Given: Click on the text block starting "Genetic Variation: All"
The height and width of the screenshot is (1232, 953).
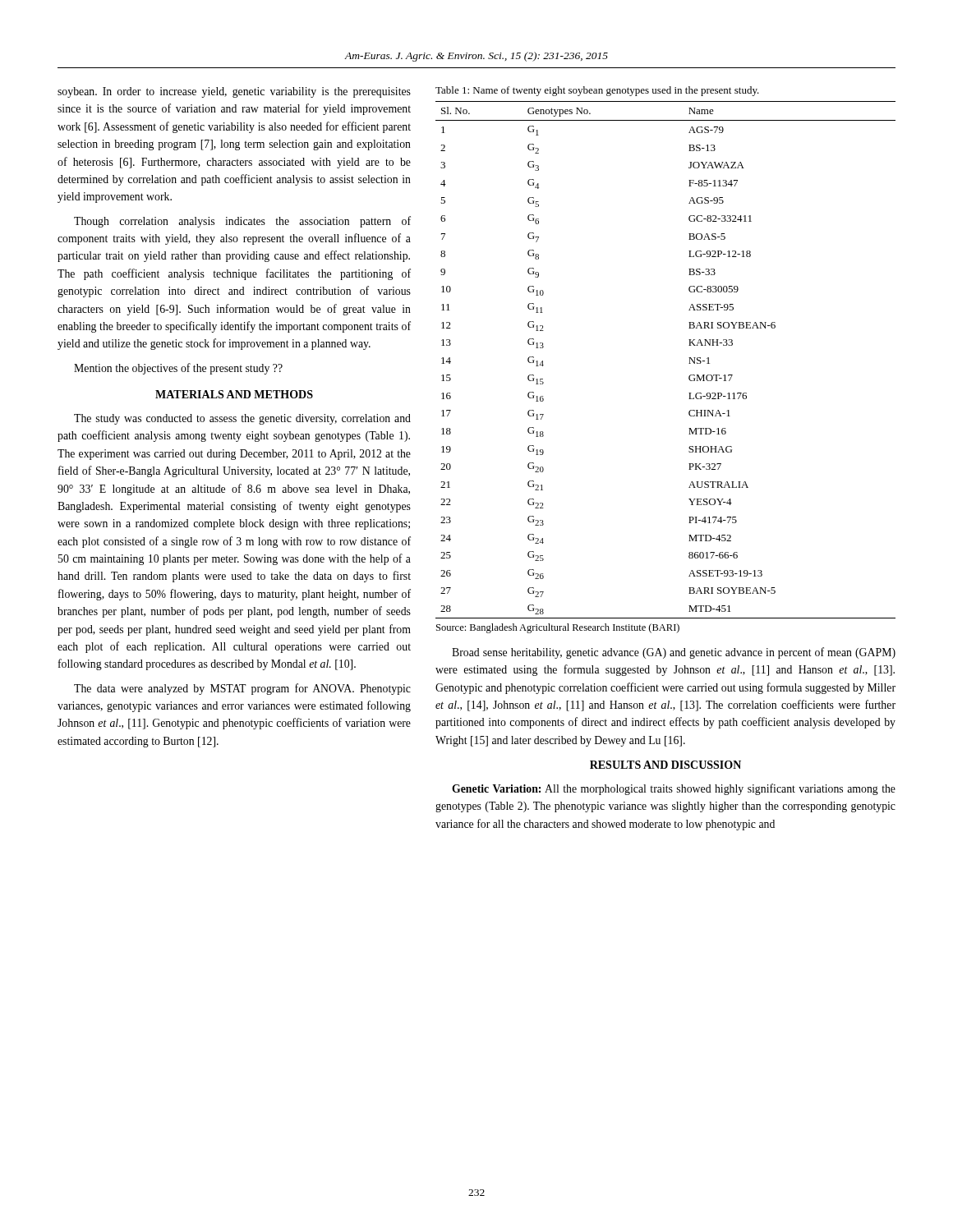Looking at the screenshot, I should [665, 807].
